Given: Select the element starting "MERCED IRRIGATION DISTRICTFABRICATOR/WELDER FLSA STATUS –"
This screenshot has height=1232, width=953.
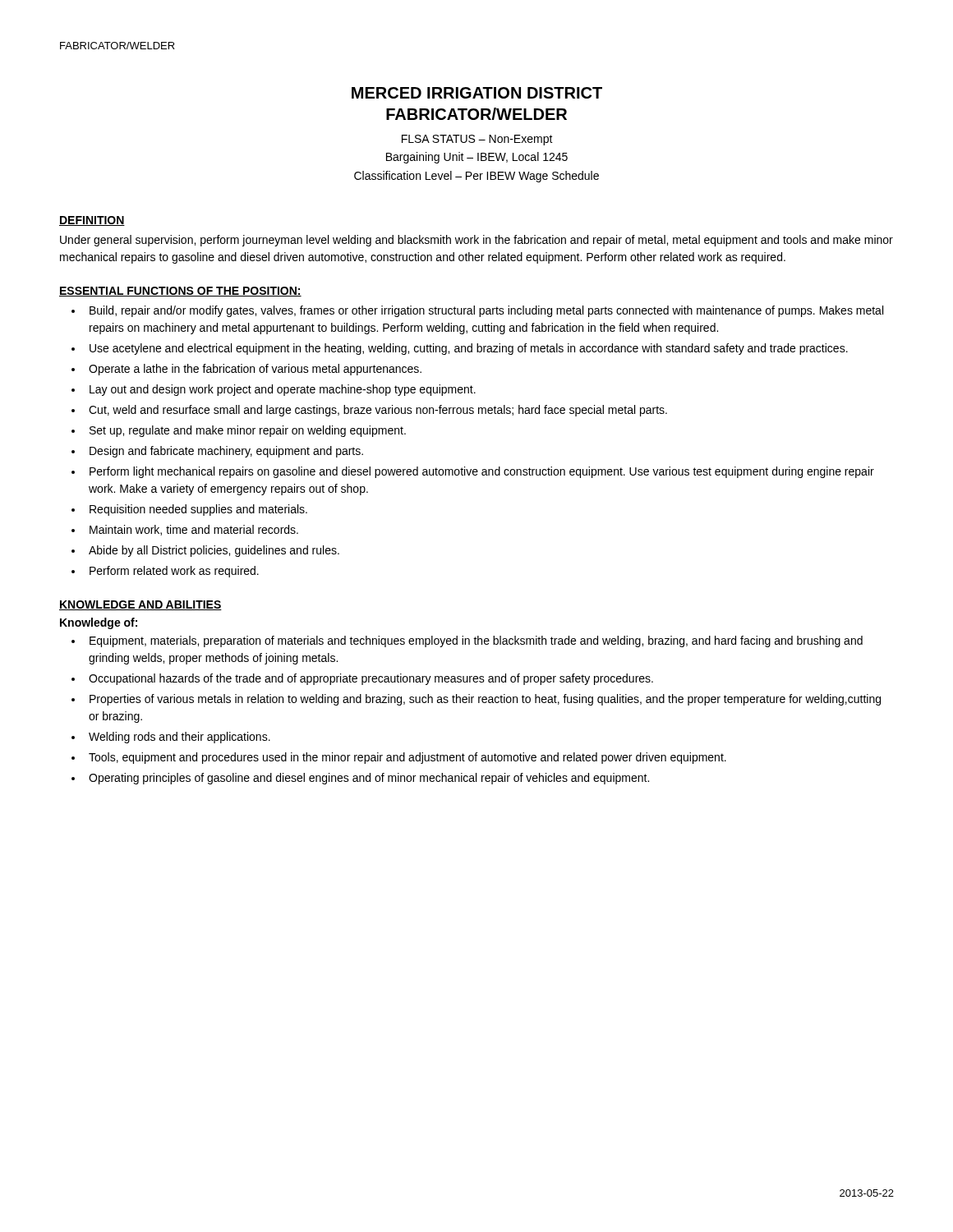Looking at the screenshot, I should point(476,134).
